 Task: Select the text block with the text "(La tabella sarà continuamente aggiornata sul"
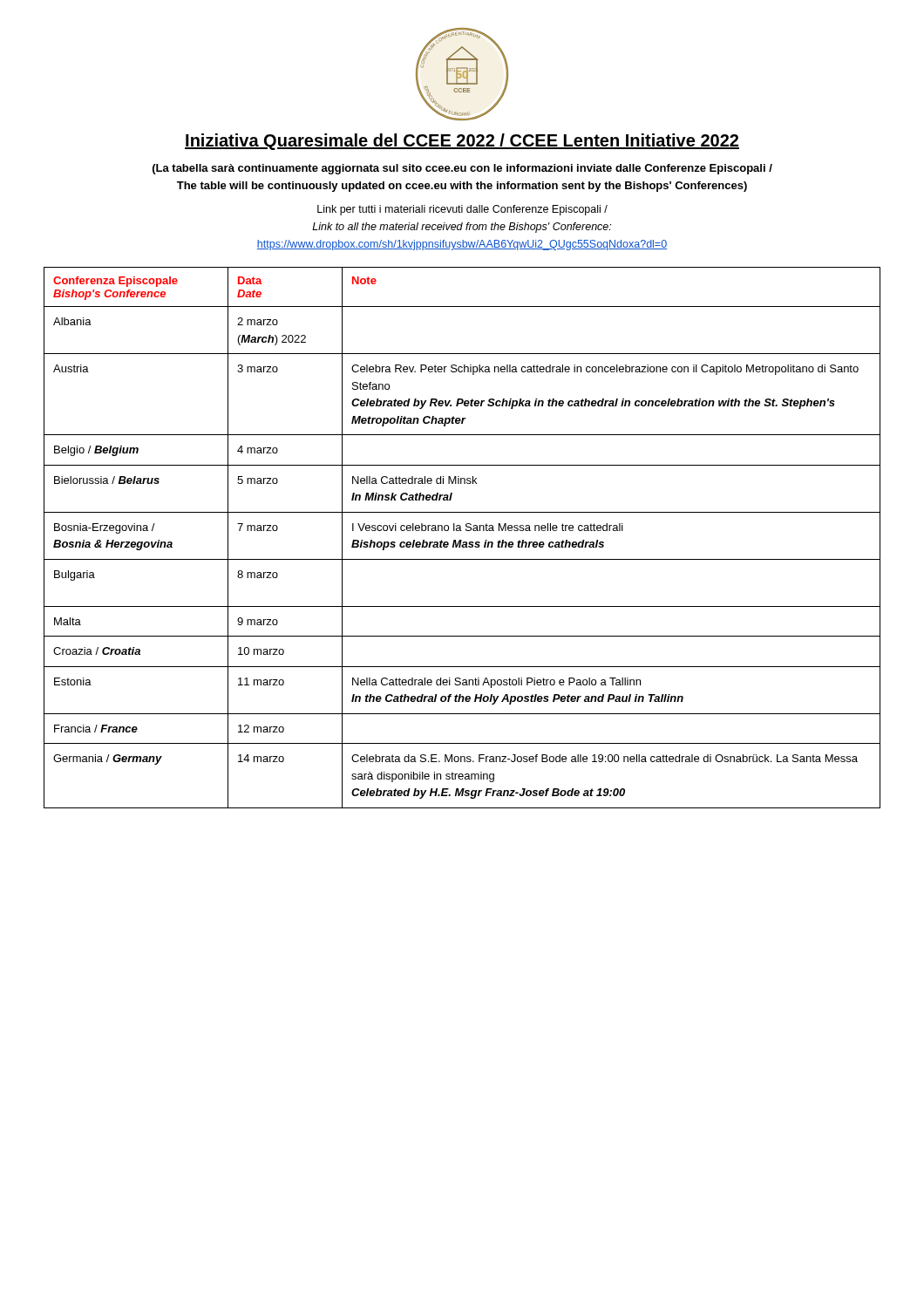point(462,176)
